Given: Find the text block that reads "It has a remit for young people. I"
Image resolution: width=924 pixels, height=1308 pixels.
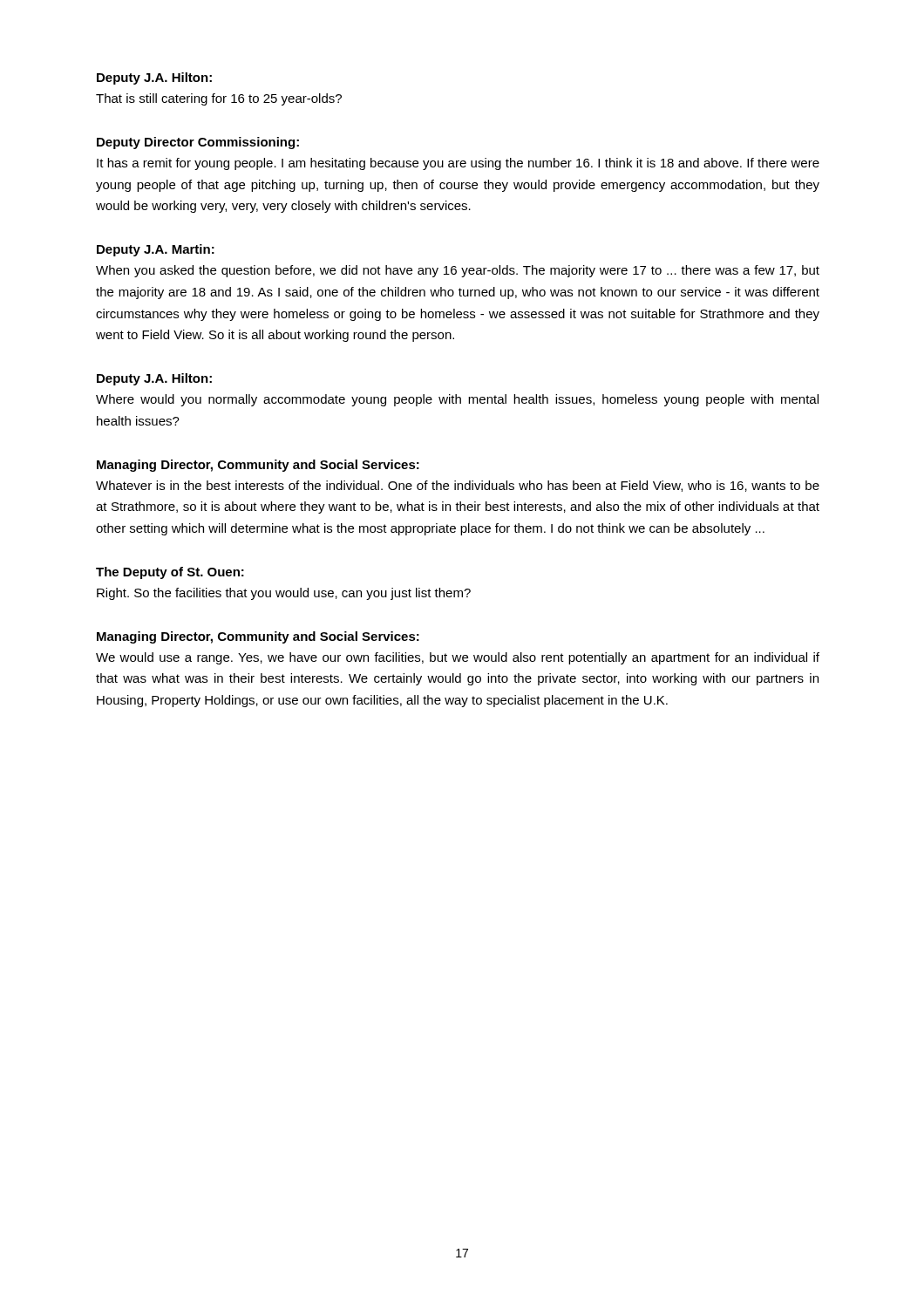Looking at the screenshot, I should [458, 184].
